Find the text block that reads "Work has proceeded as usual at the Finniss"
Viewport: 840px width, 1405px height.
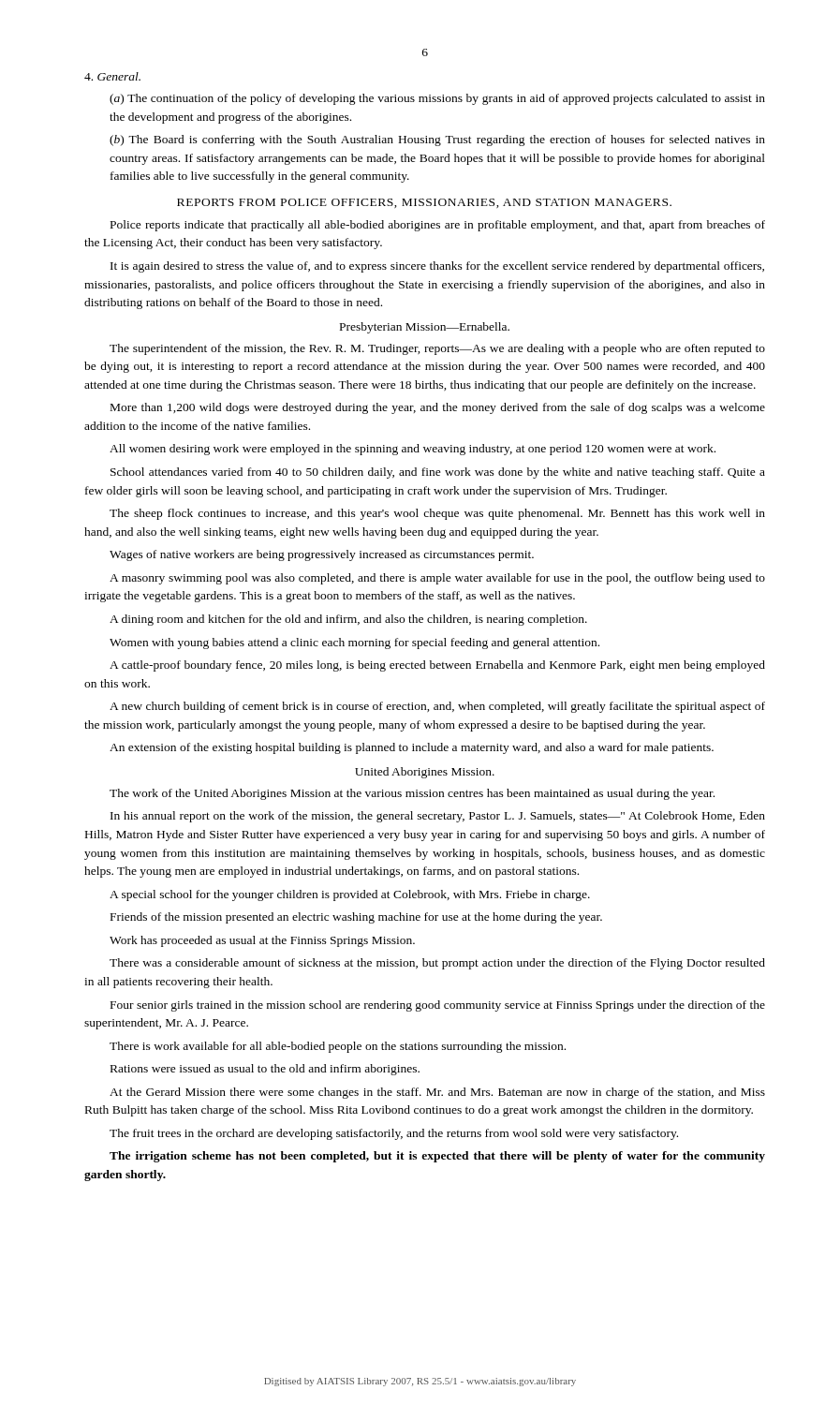pos(425,940)
